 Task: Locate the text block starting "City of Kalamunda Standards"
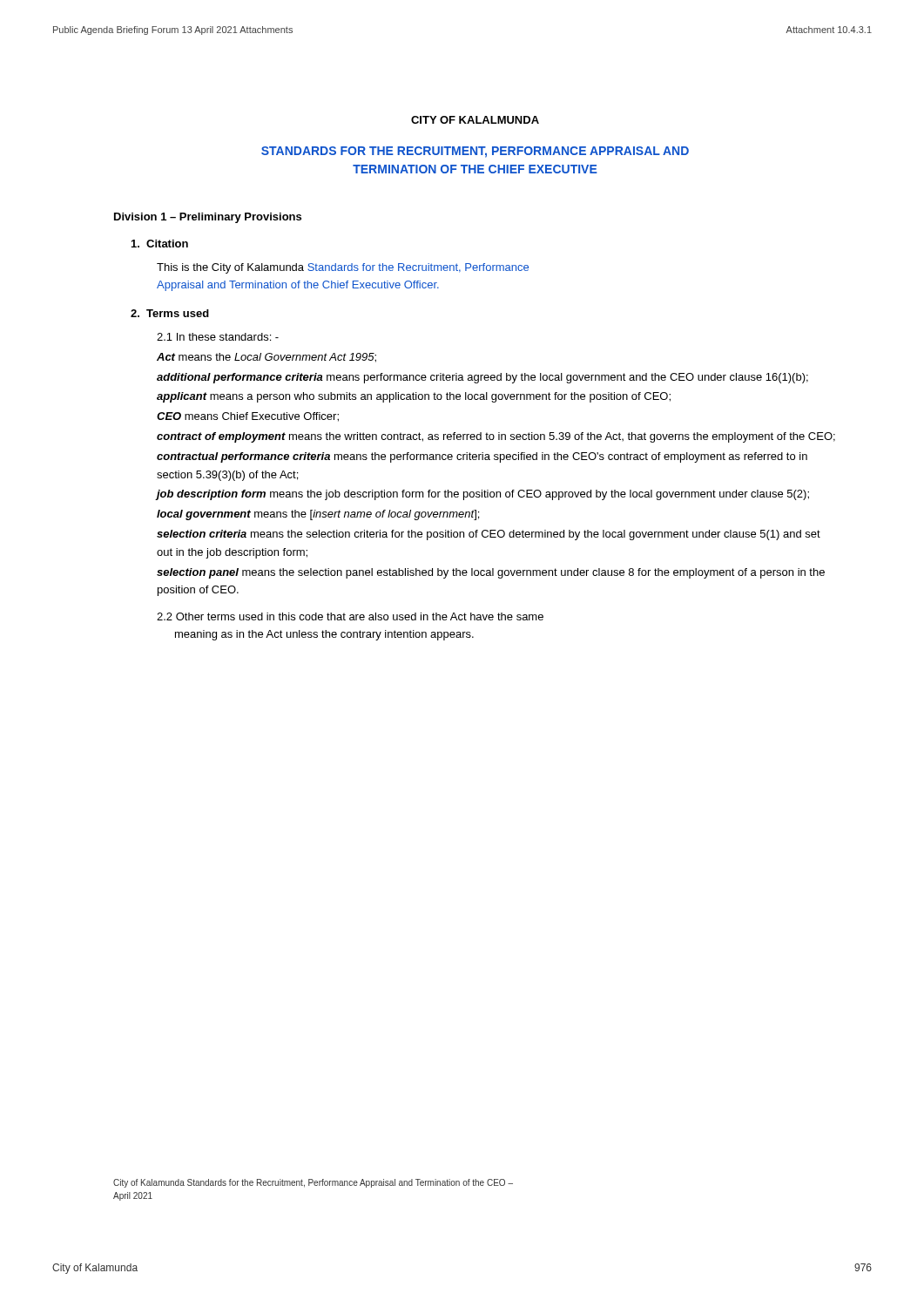(x=313, y=1189)
